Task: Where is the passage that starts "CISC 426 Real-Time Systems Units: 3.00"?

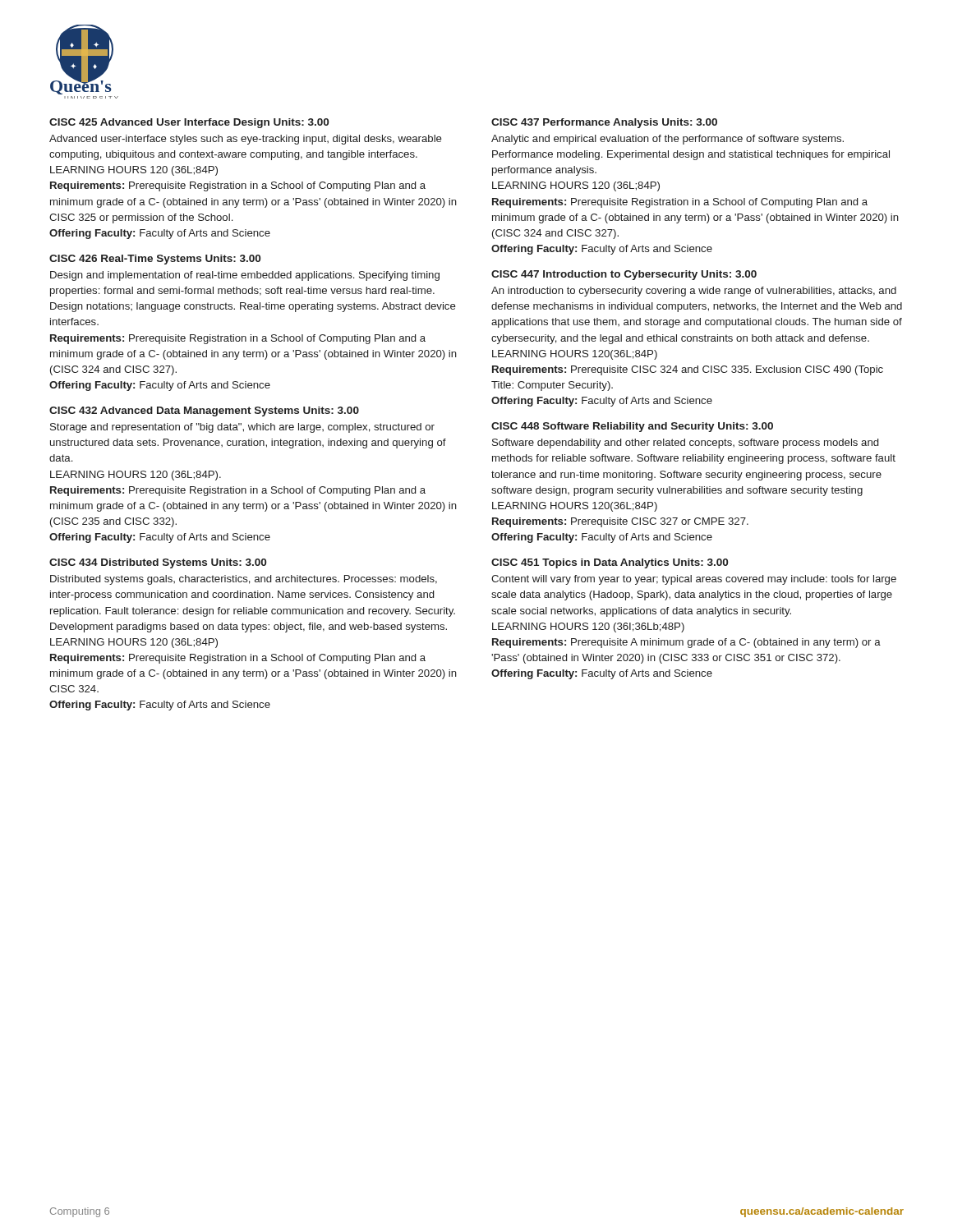Action: tap(155, 260)
